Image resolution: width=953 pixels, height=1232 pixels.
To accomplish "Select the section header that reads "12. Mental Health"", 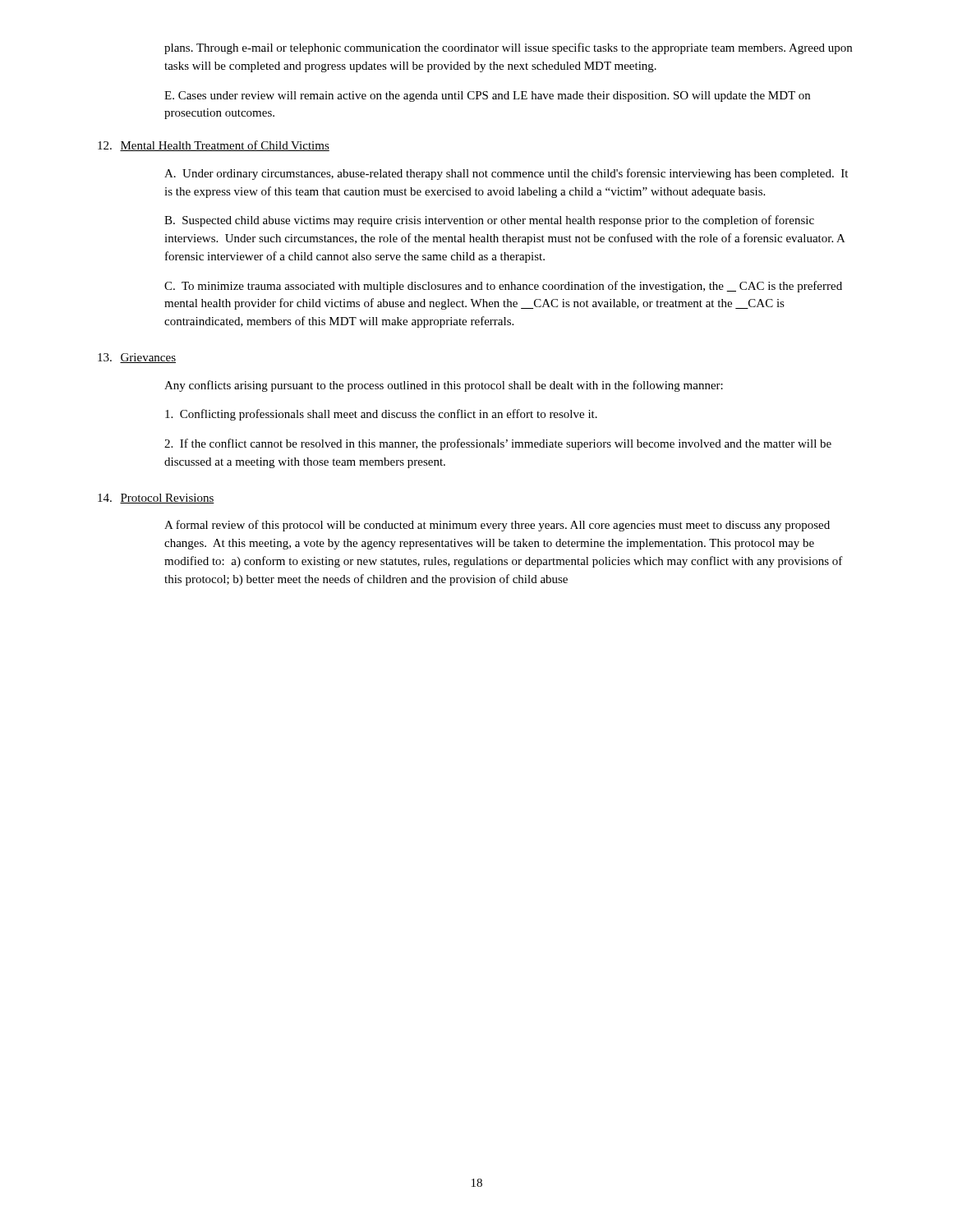I will tap(213, 146).
